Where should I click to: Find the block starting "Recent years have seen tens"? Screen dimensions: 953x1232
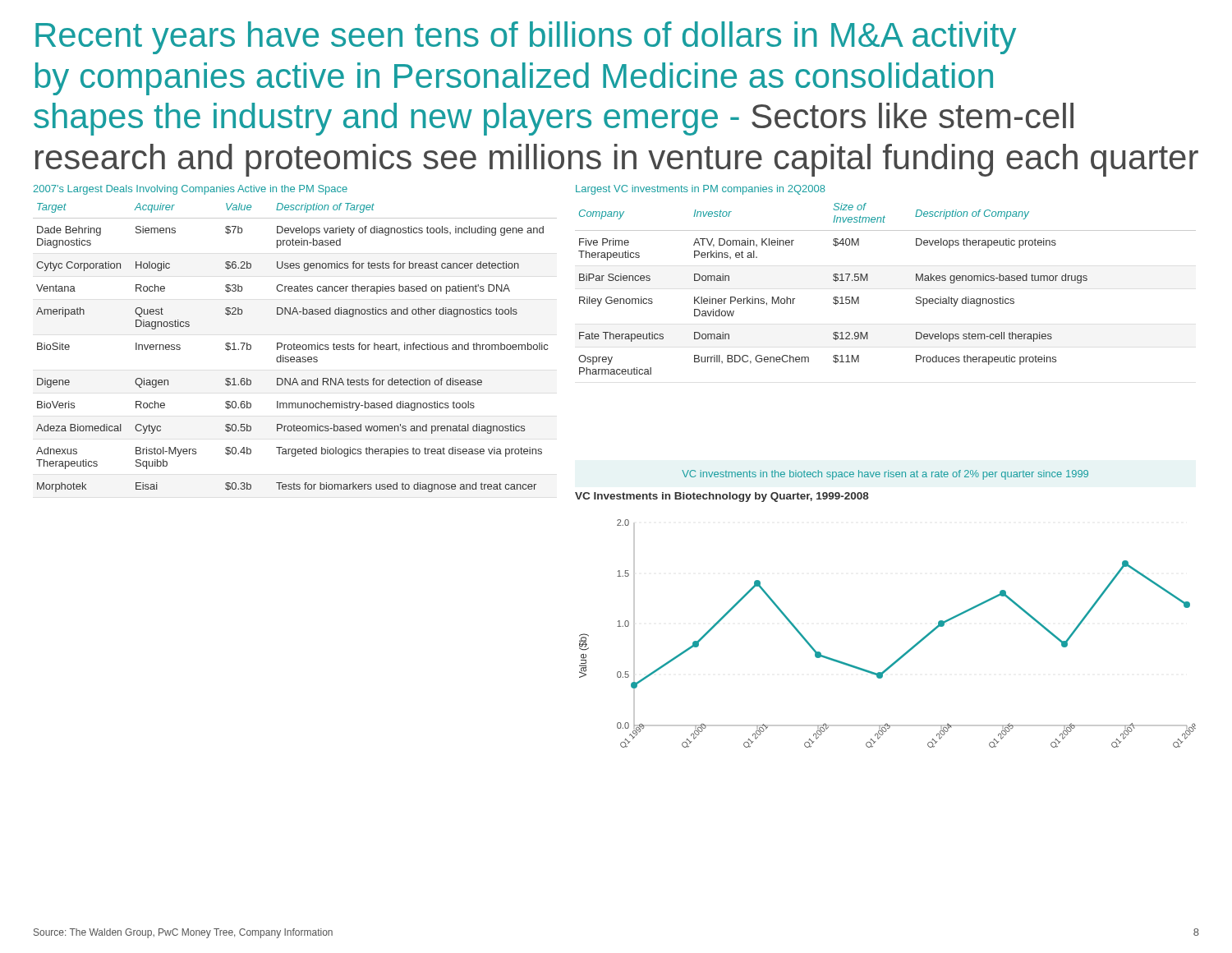point(616,96)
